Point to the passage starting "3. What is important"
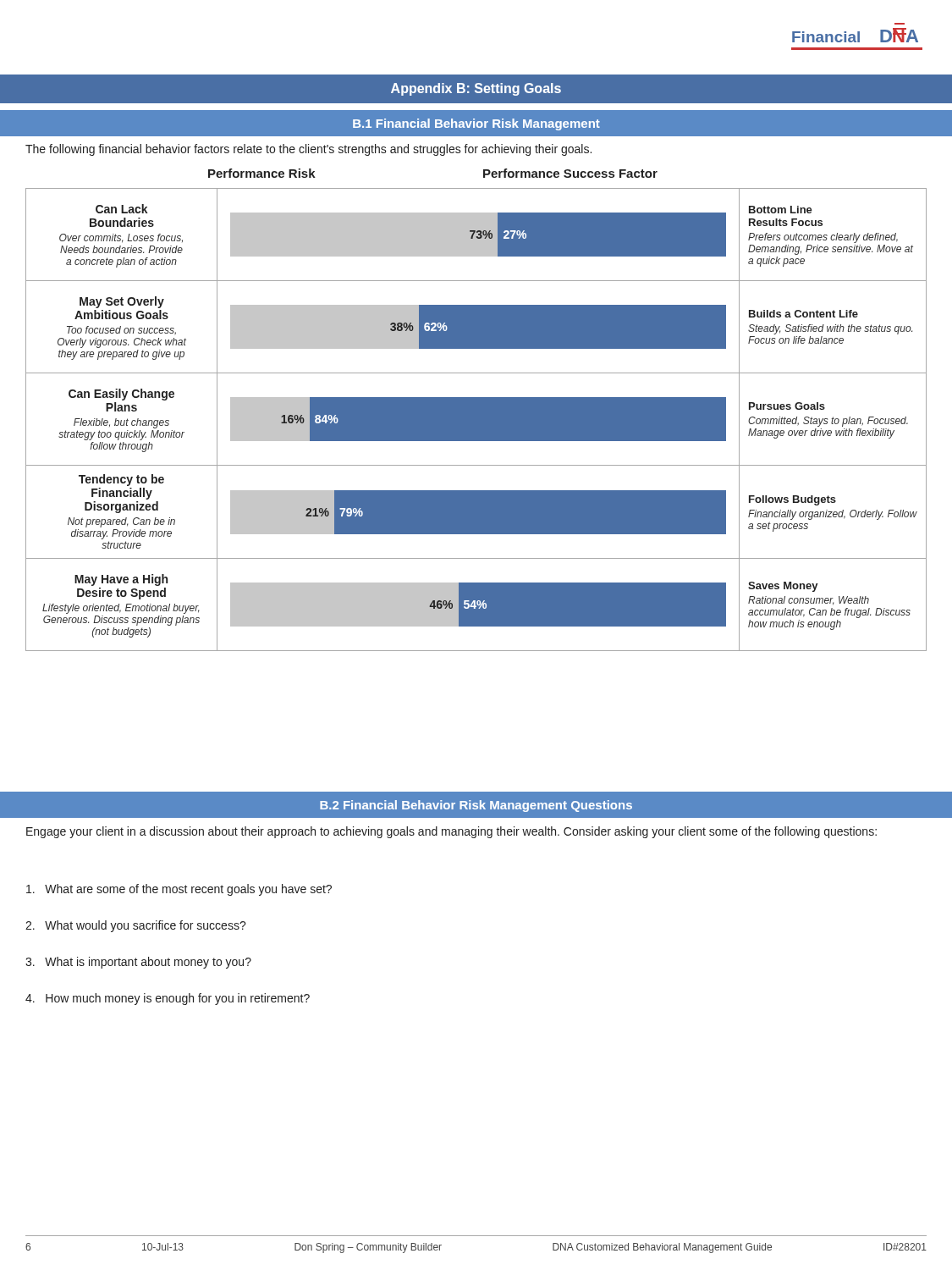952x1270 pixels. 138,962
